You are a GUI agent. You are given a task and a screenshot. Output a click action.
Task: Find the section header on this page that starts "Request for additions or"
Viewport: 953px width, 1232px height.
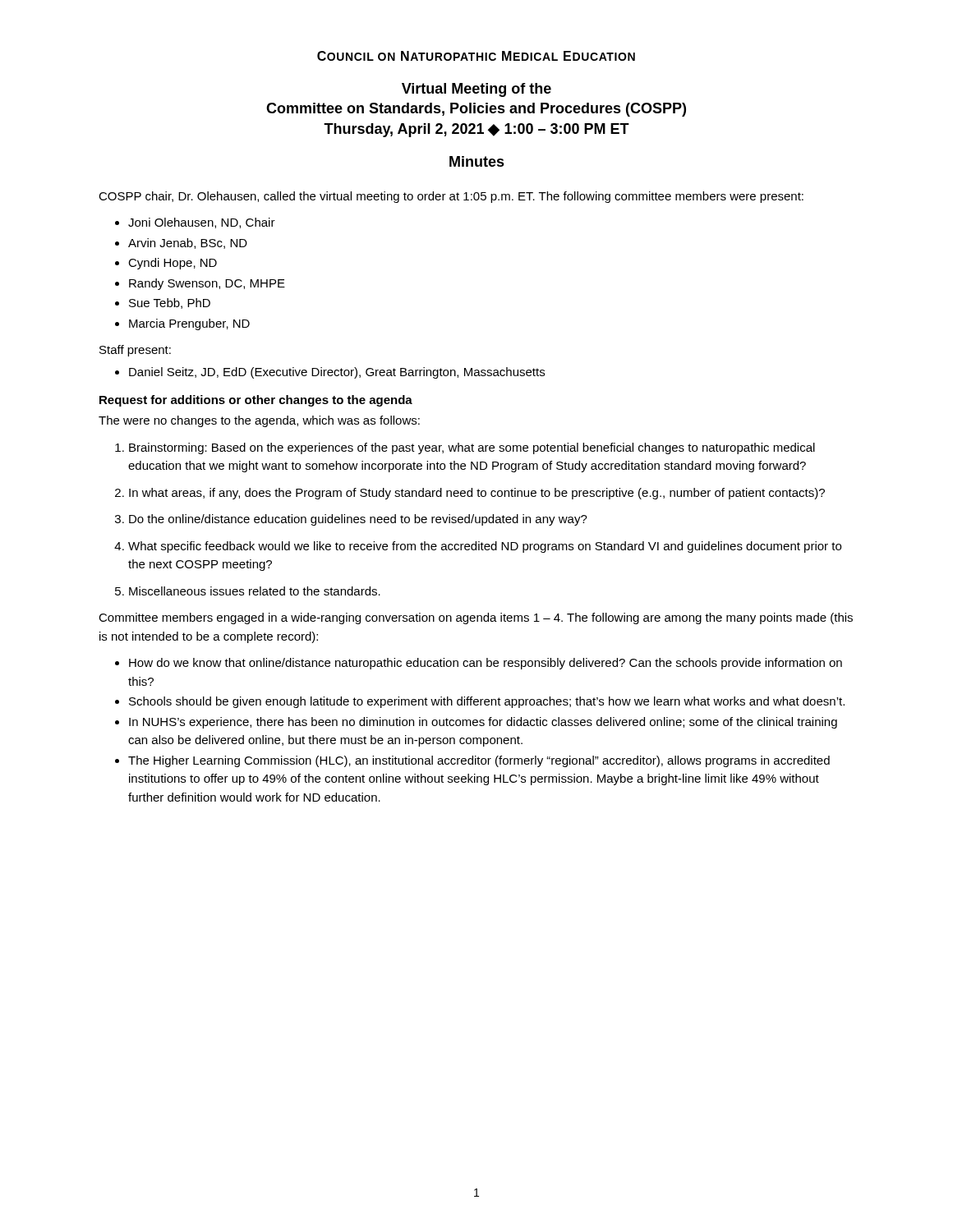tap(255, 400)
